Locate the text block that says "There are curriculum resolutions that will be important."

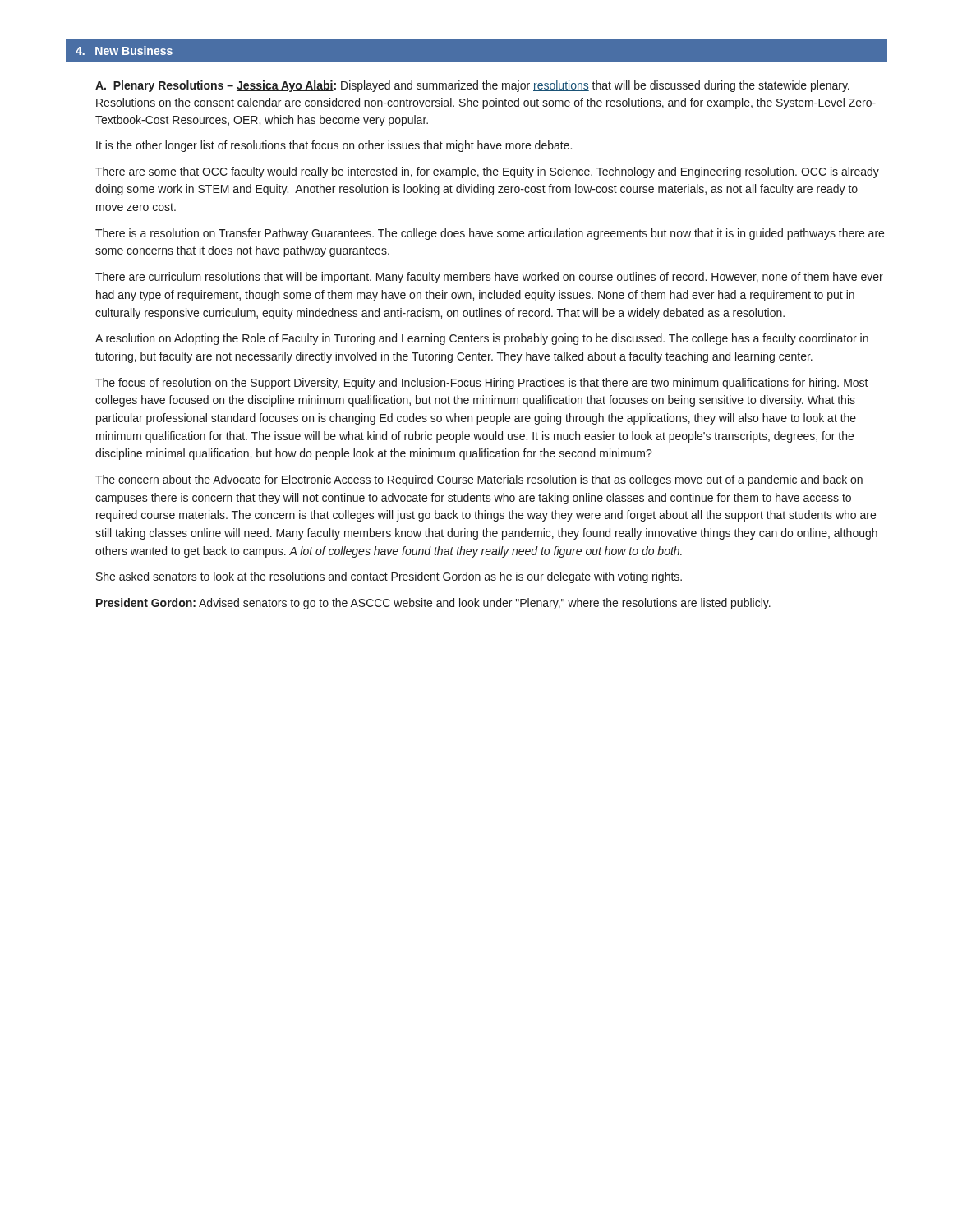pos(489,295)
